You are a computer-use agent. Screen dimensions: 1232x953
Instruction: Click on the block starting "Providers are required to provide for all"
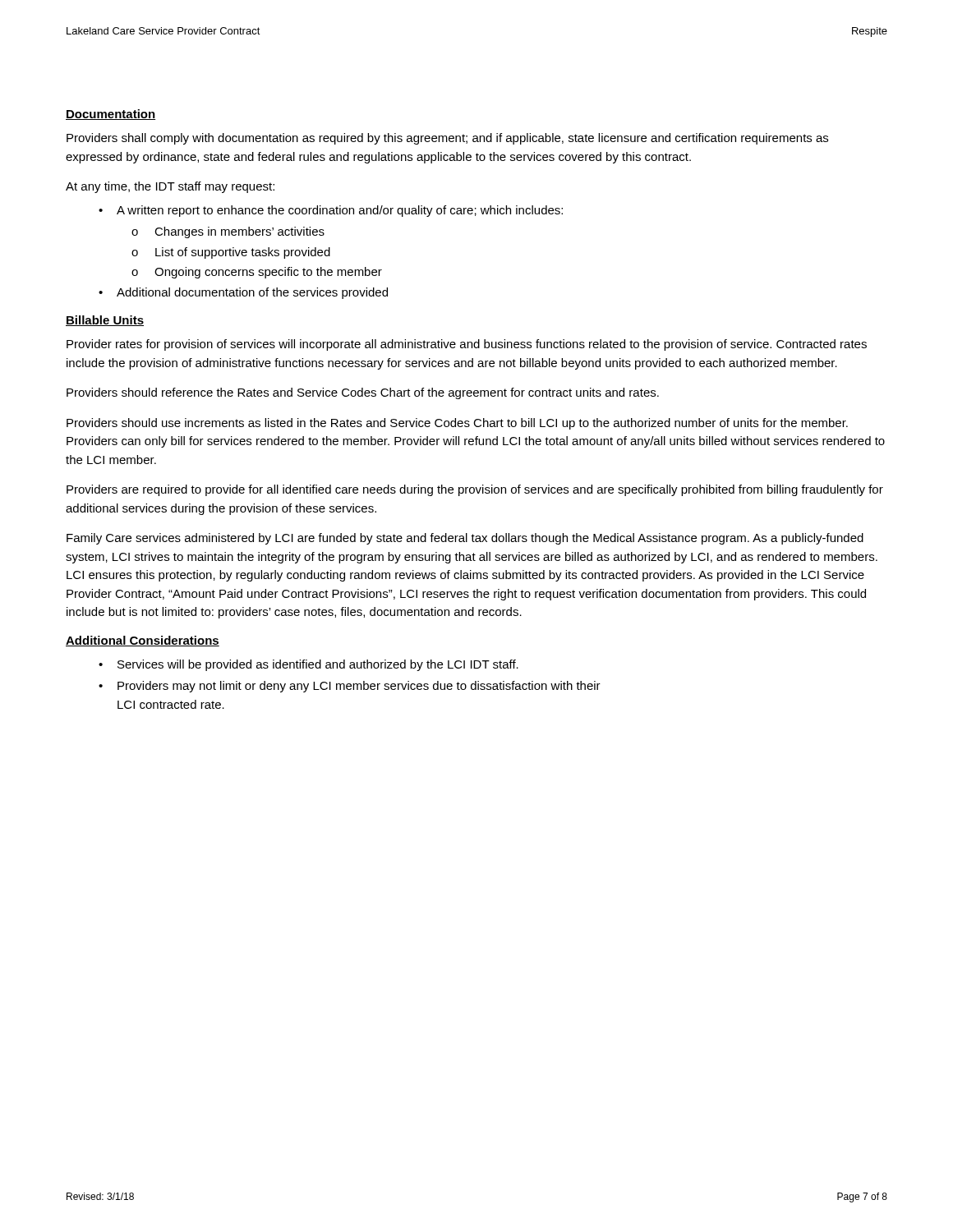(474, 498)
